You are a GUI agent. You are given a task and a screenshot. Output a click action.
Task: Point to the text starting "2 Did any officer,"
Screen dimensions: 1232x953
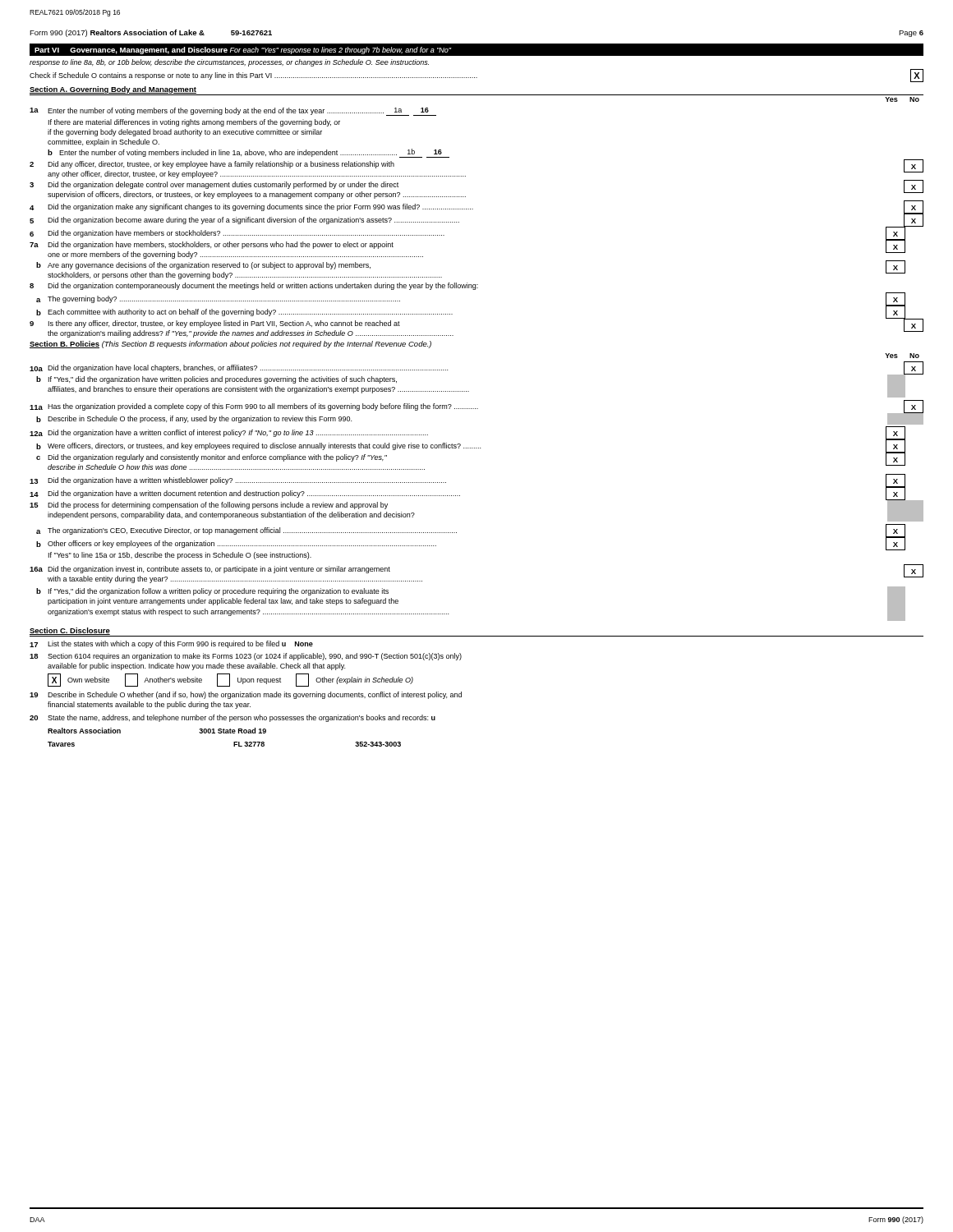tap(211, 166)
